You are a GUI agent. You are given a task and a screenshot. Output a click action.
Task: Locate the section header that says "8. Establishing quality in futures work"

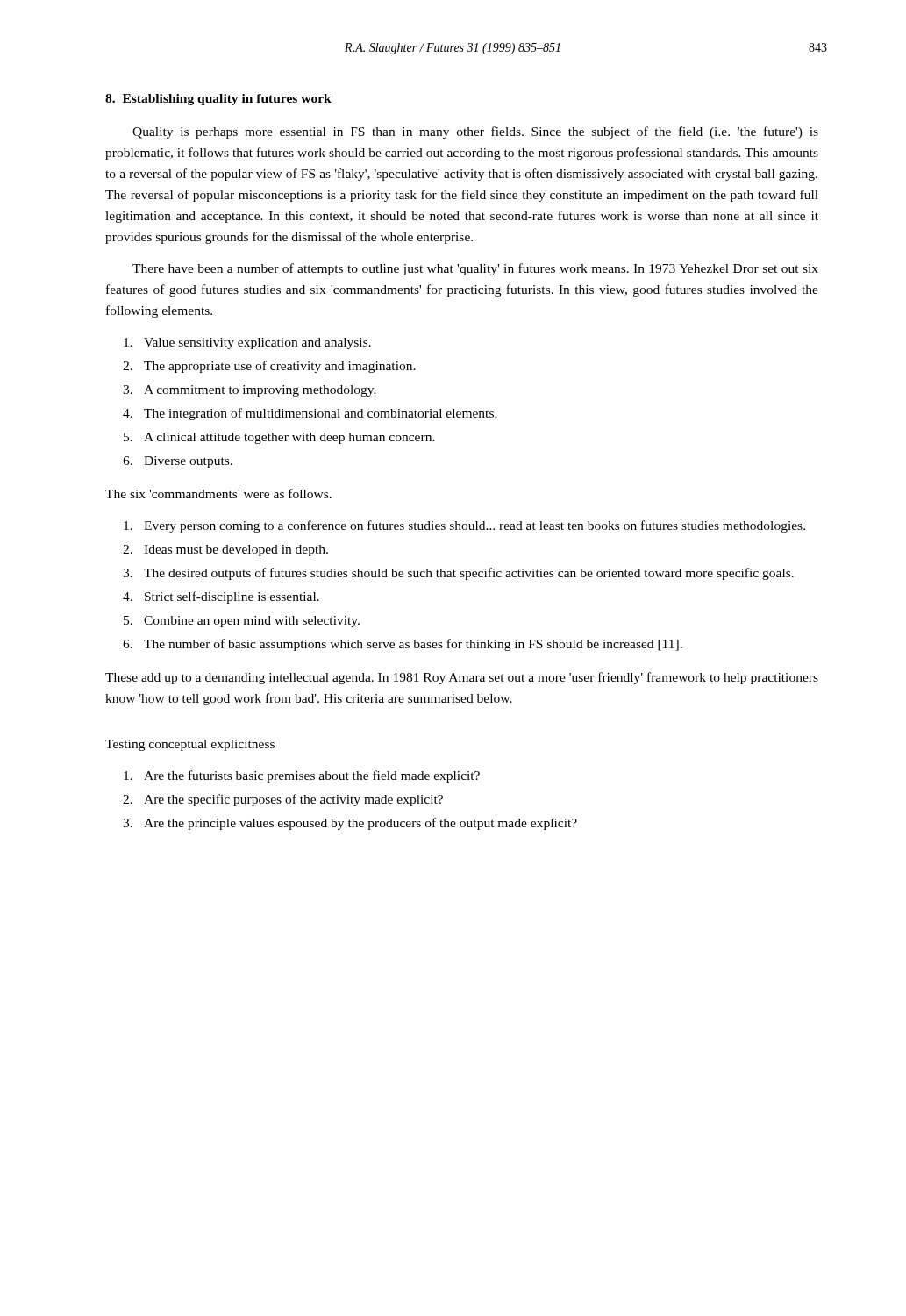coord(218,98)
